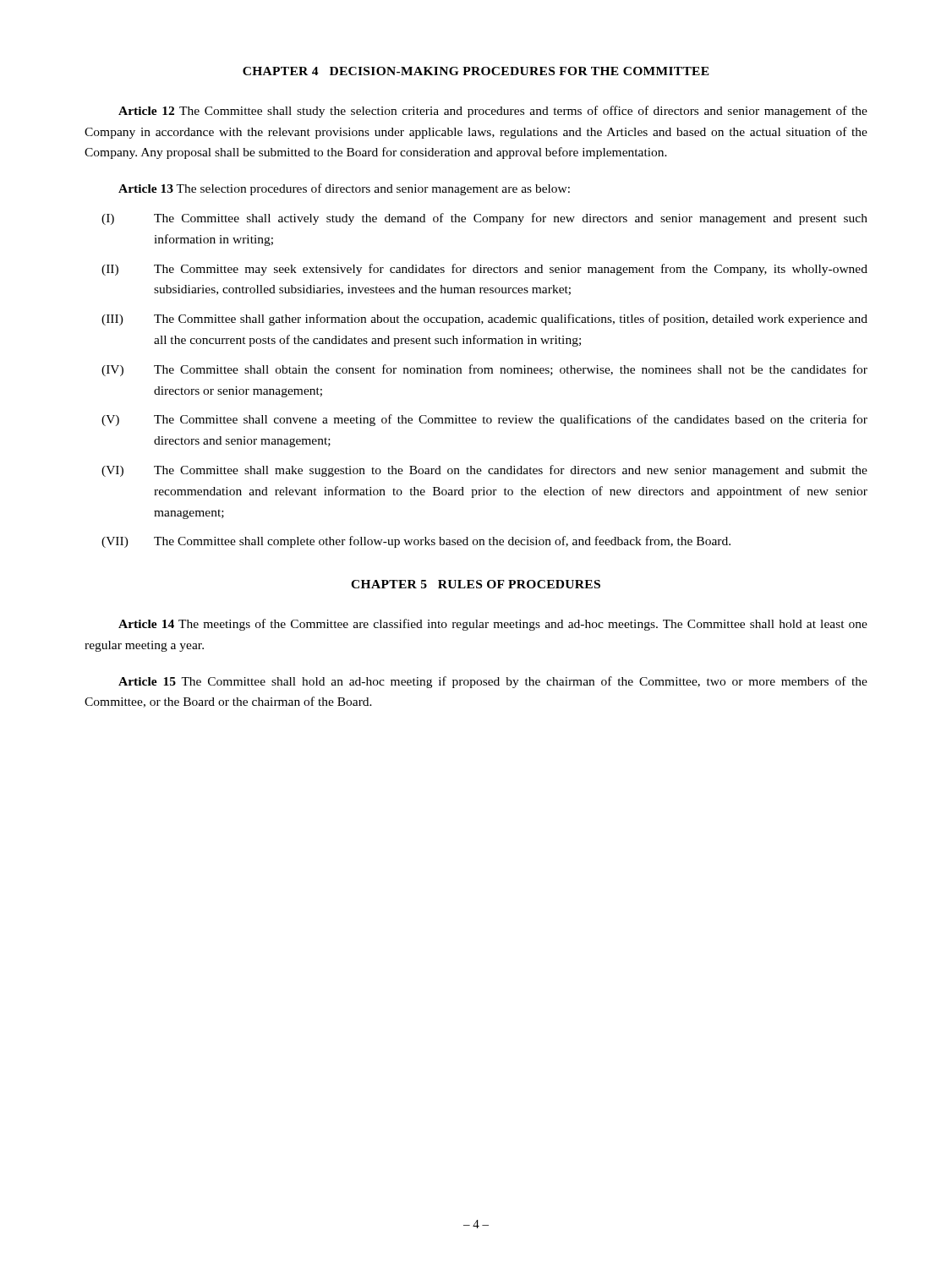Point to the block starting "(II) The Committee"

[476, 279]
